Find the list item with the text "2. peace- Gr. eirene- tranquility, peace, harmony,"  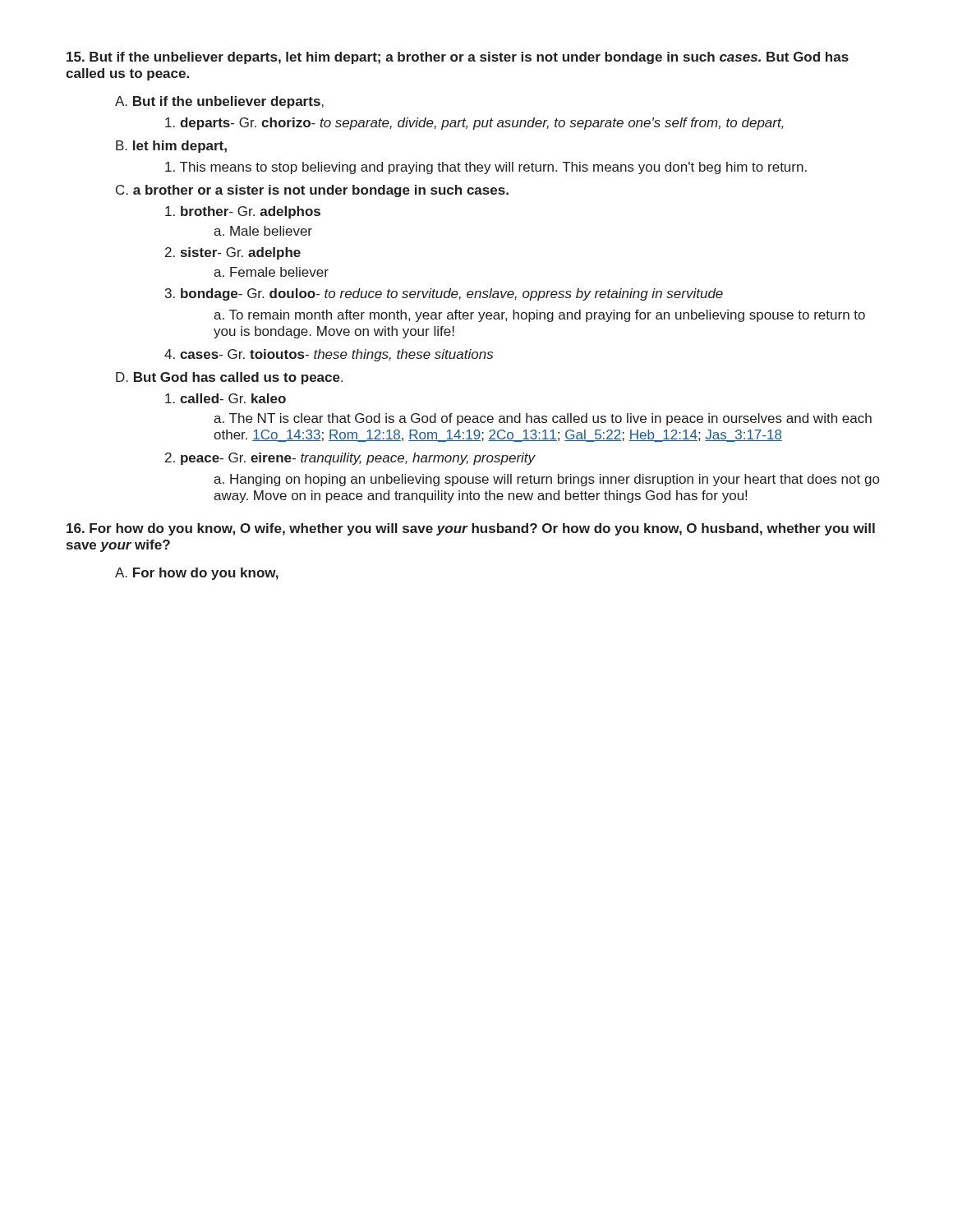tap(350, 458)
